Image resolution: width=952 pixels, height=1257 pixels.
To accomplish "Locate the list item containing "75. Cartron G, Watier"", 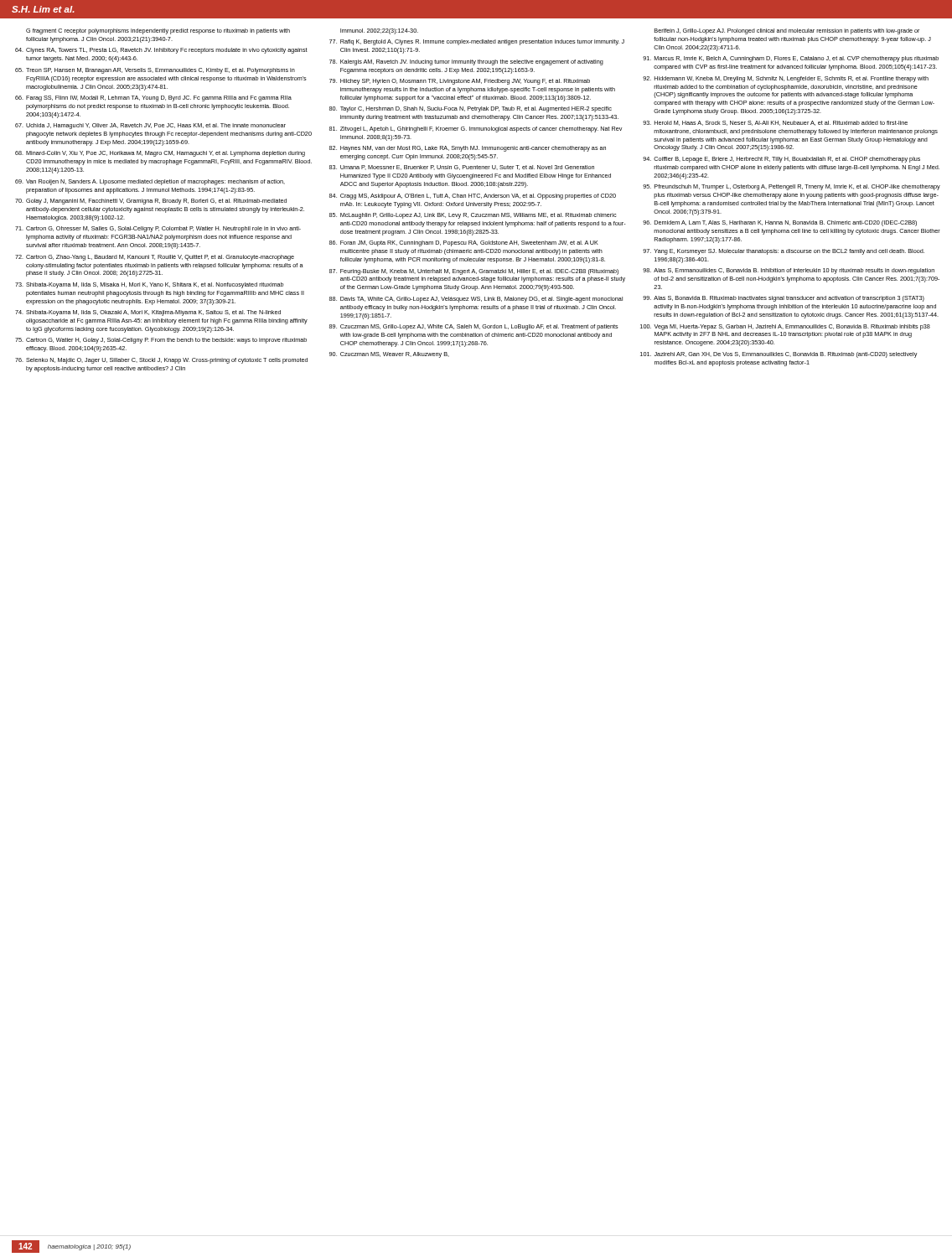I will click(162, 345).
